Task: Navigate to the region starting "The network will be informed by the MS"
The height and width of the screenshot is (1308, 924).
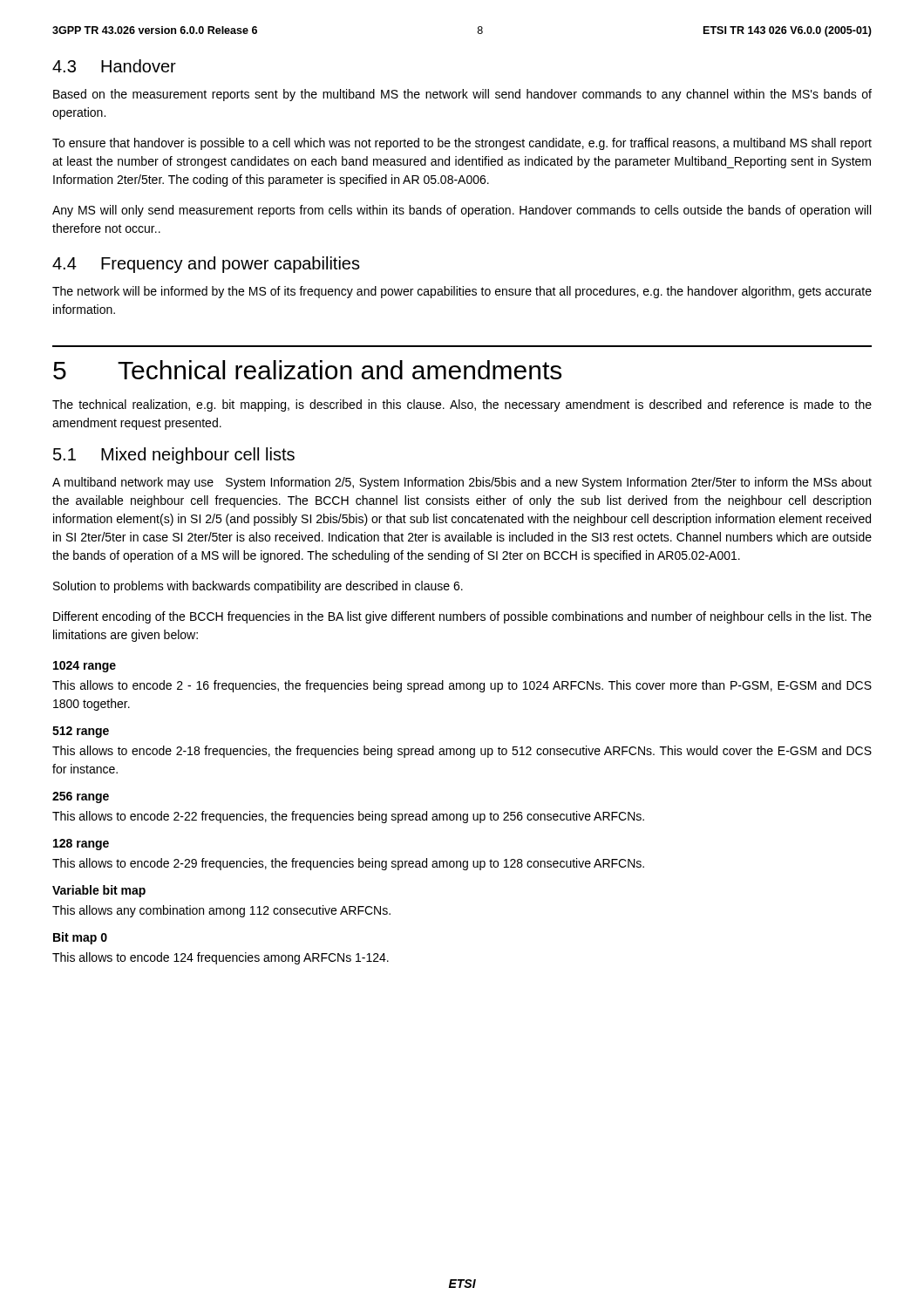Action: click(462, 300)
